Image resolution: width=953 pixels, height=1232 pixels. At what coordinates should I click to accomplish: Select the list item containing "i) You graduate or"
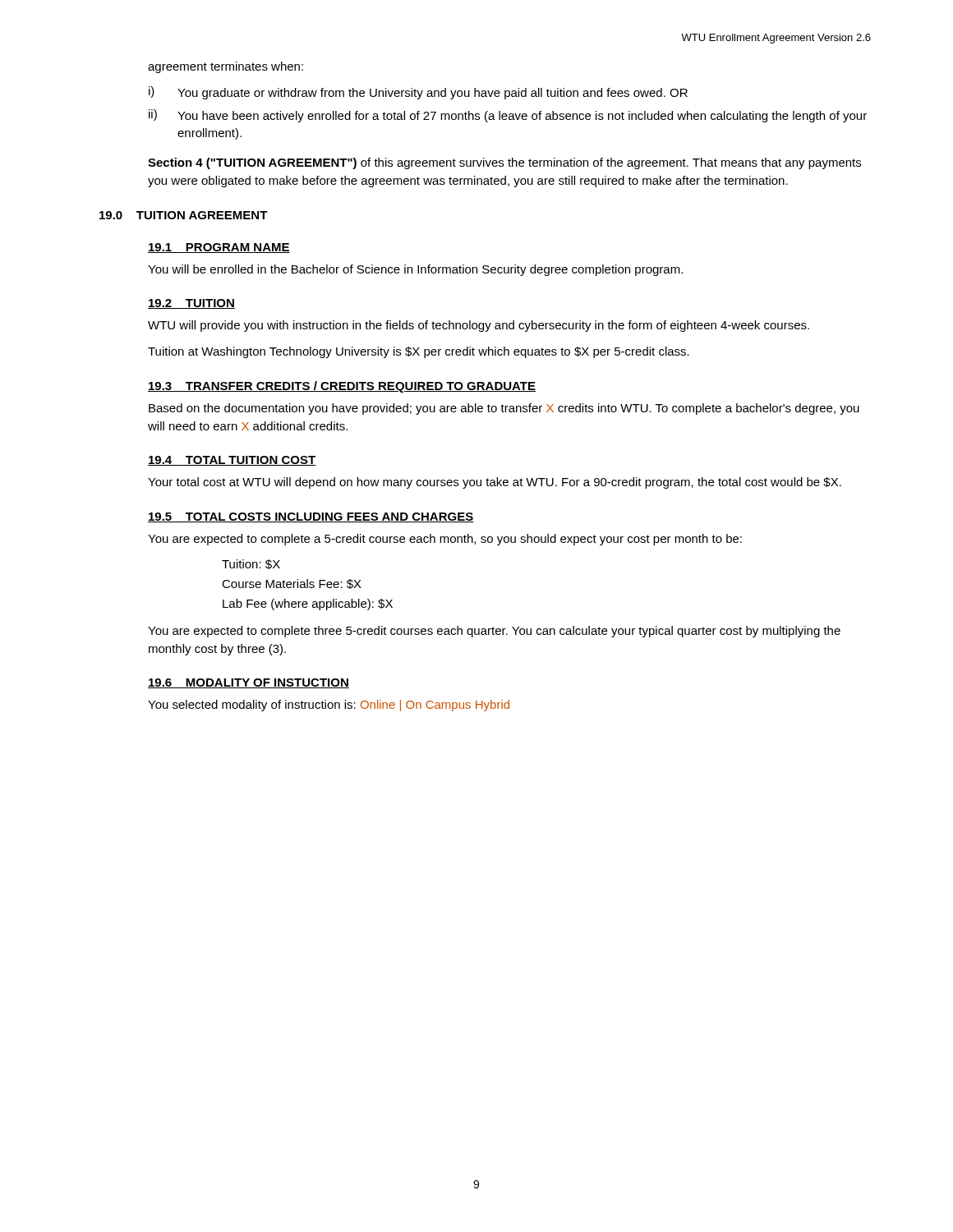[x=509, y=92]
